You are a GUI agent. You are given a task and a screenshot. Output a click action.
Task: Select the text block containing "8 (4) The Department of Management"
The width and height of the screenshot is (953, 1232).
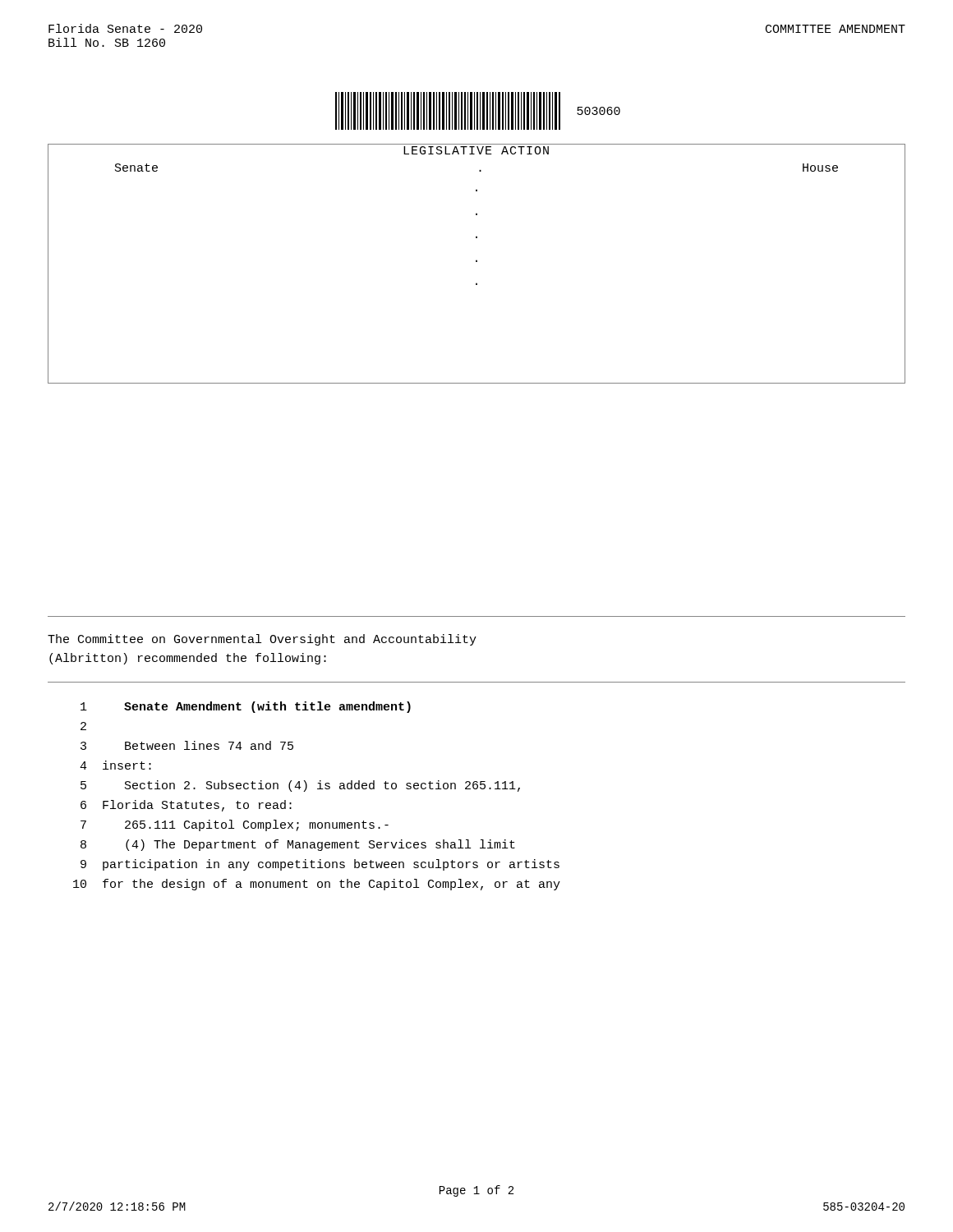(x=476, y=846)
